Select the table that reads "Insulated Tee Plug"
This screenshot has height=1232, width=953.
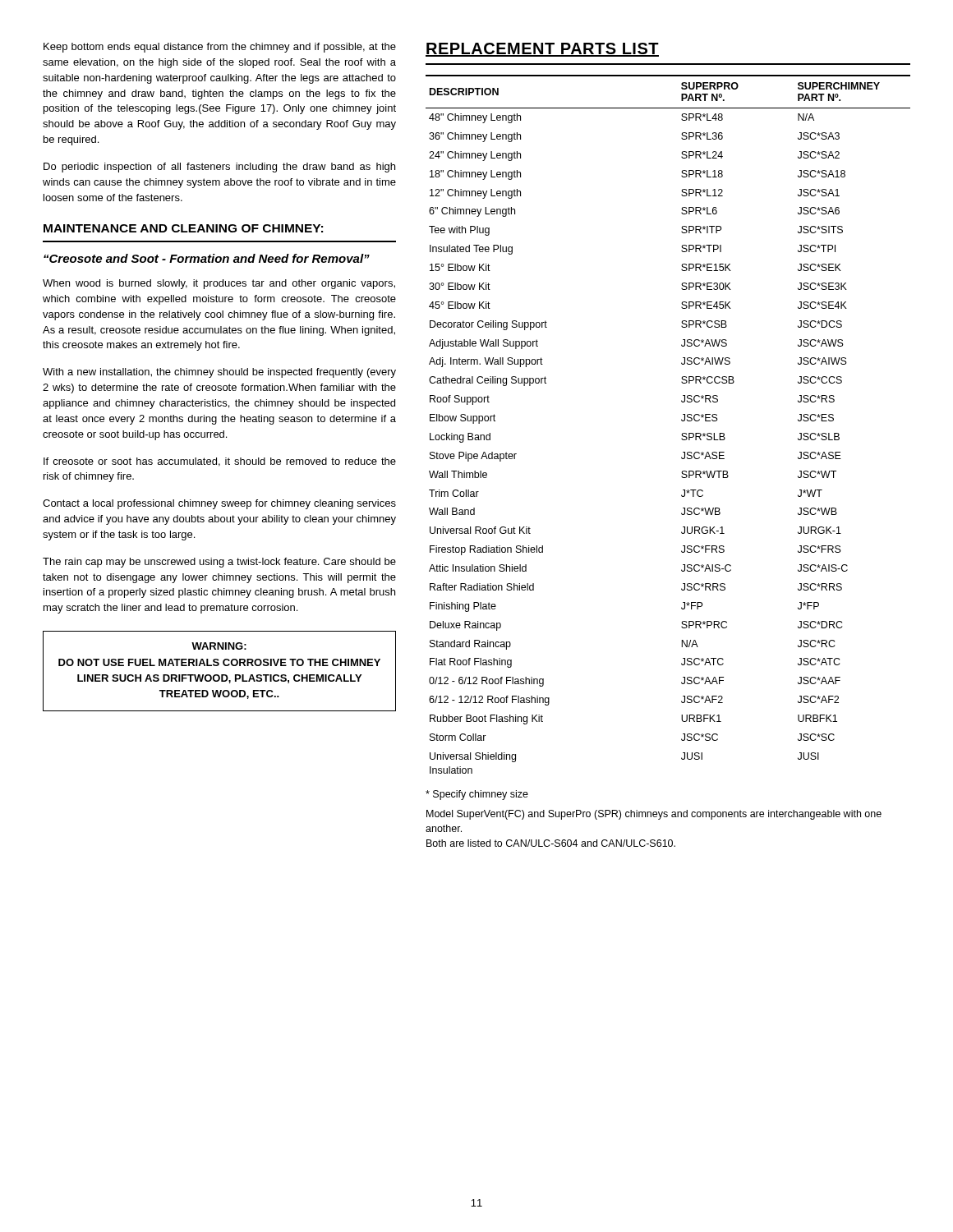point(668,463)
